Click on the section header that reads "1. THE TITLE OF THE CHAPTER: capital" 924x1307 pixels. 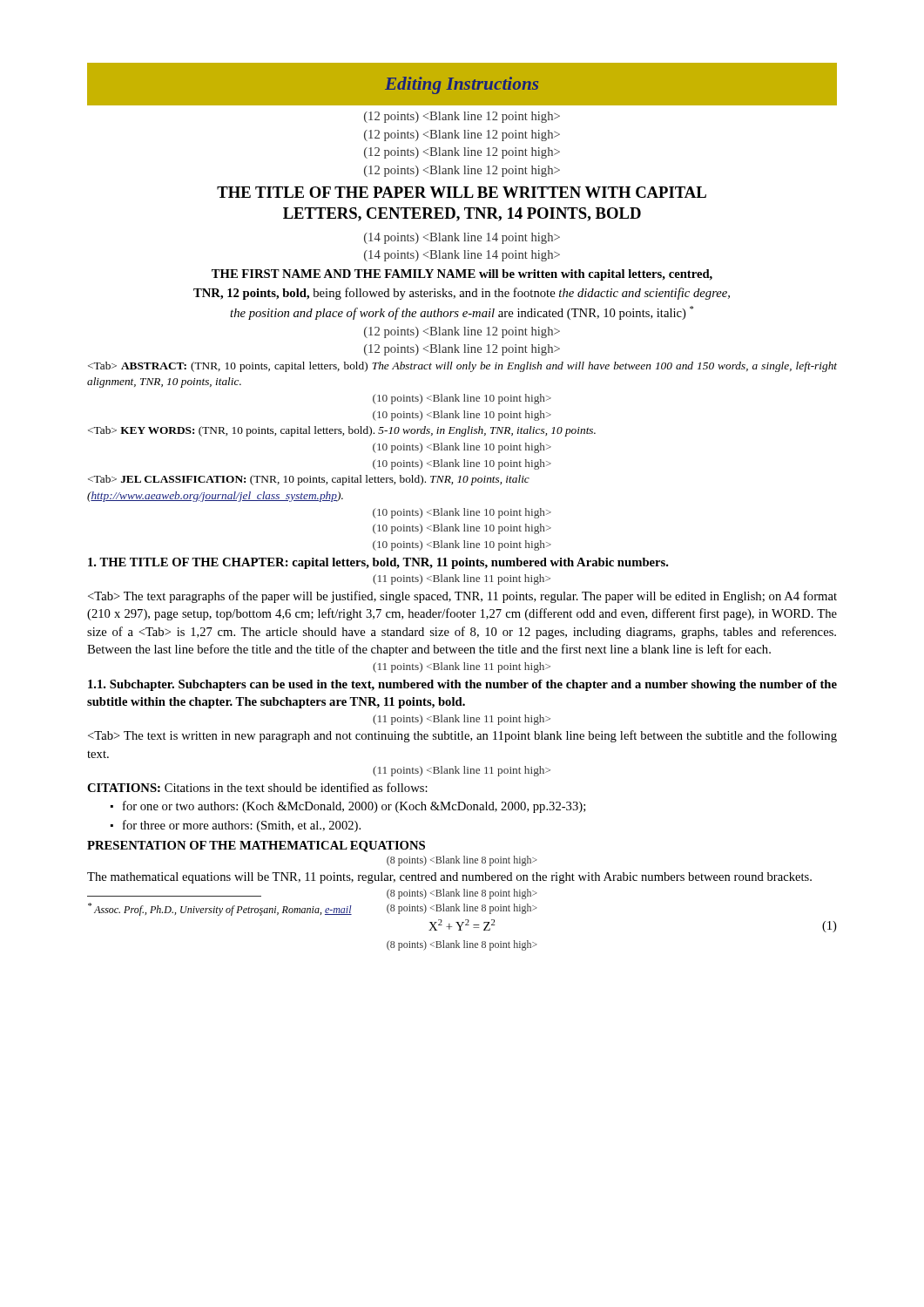tap(378, 562)
